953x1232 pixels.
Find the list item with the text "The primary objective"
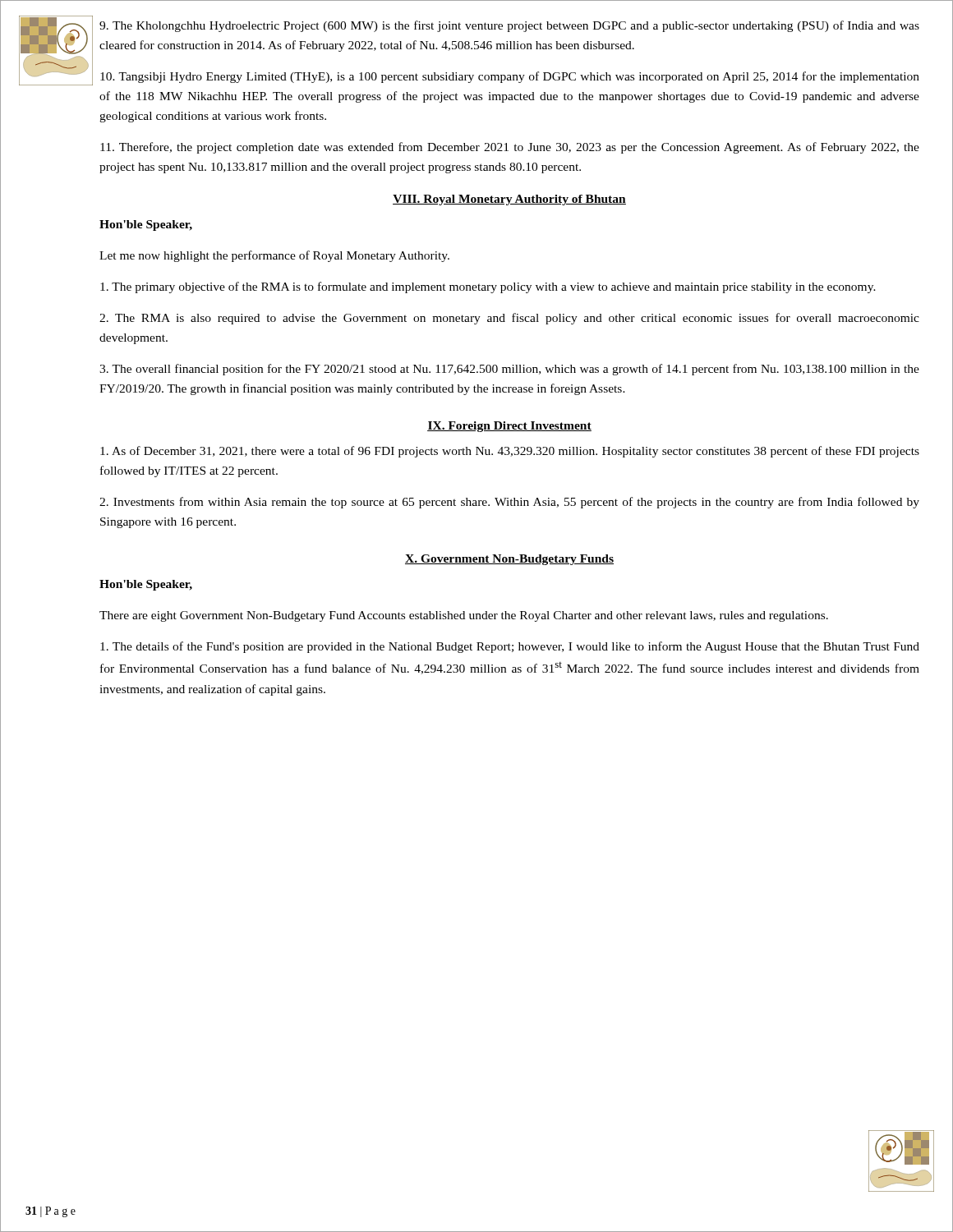pos(488,286)
